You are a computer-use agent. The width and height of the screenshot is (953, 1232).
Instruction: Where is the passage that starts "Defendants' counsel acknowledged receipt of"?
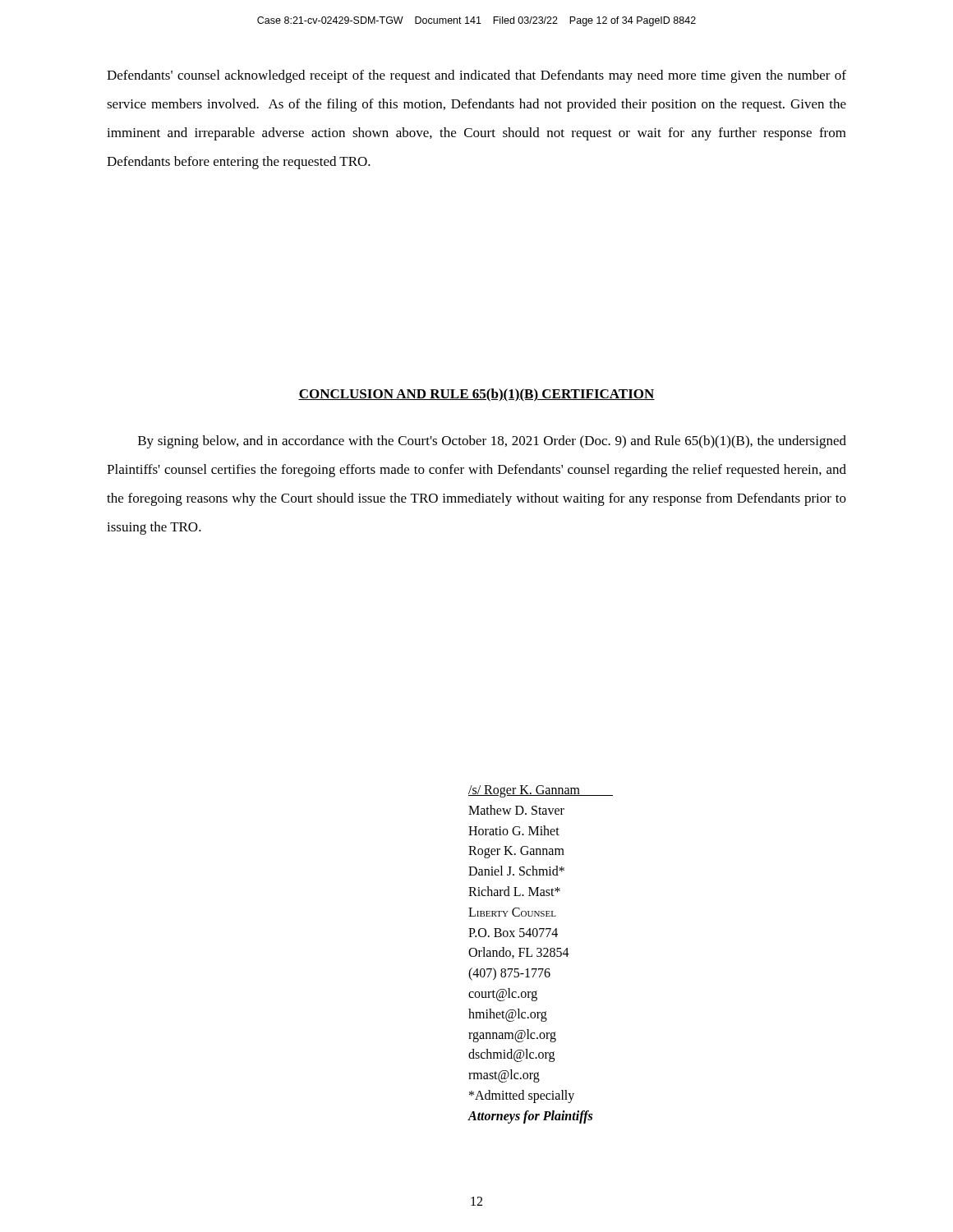(476, 118)
